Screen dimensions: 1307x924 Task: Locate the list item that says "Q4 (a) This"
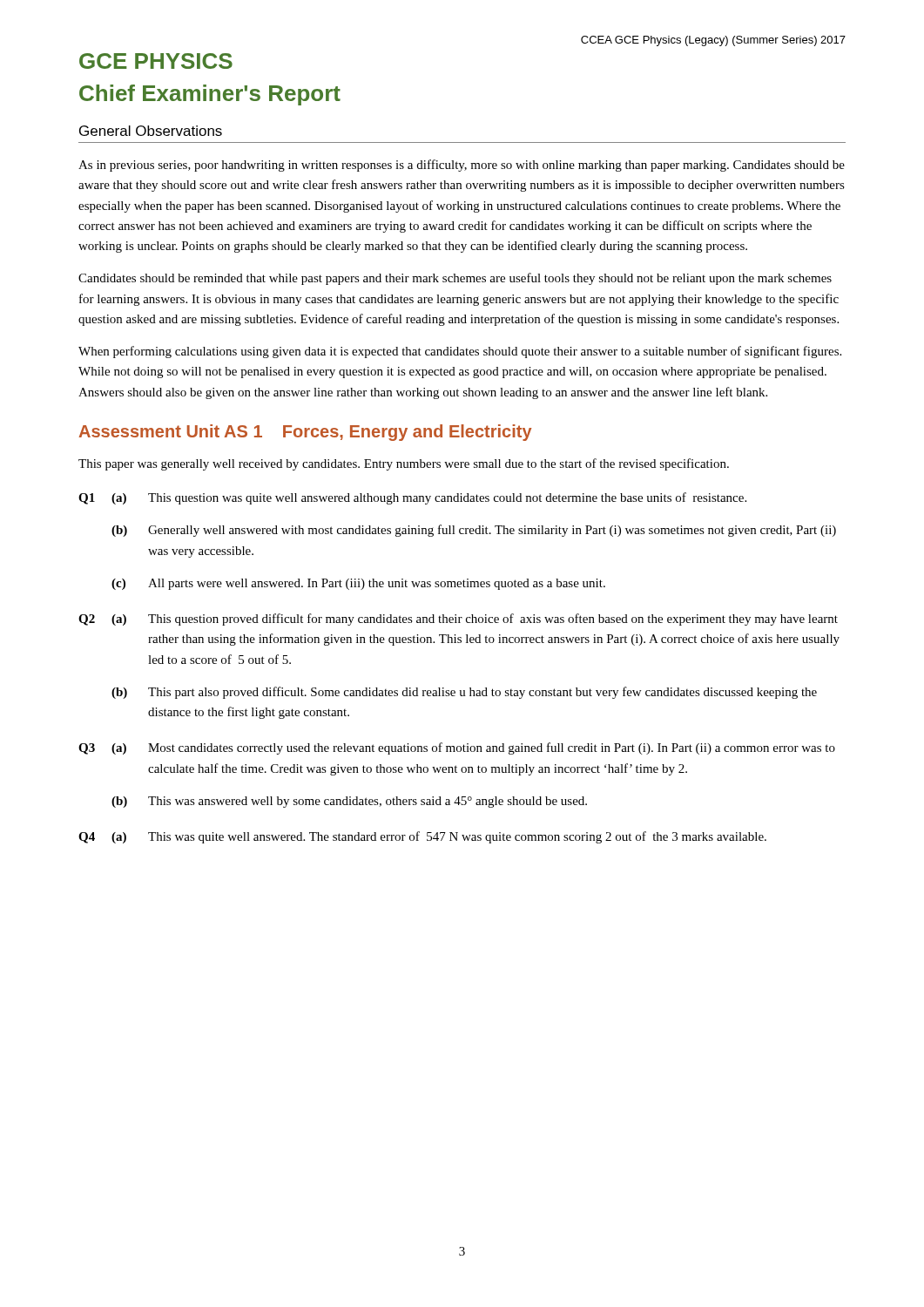(462, 837)
